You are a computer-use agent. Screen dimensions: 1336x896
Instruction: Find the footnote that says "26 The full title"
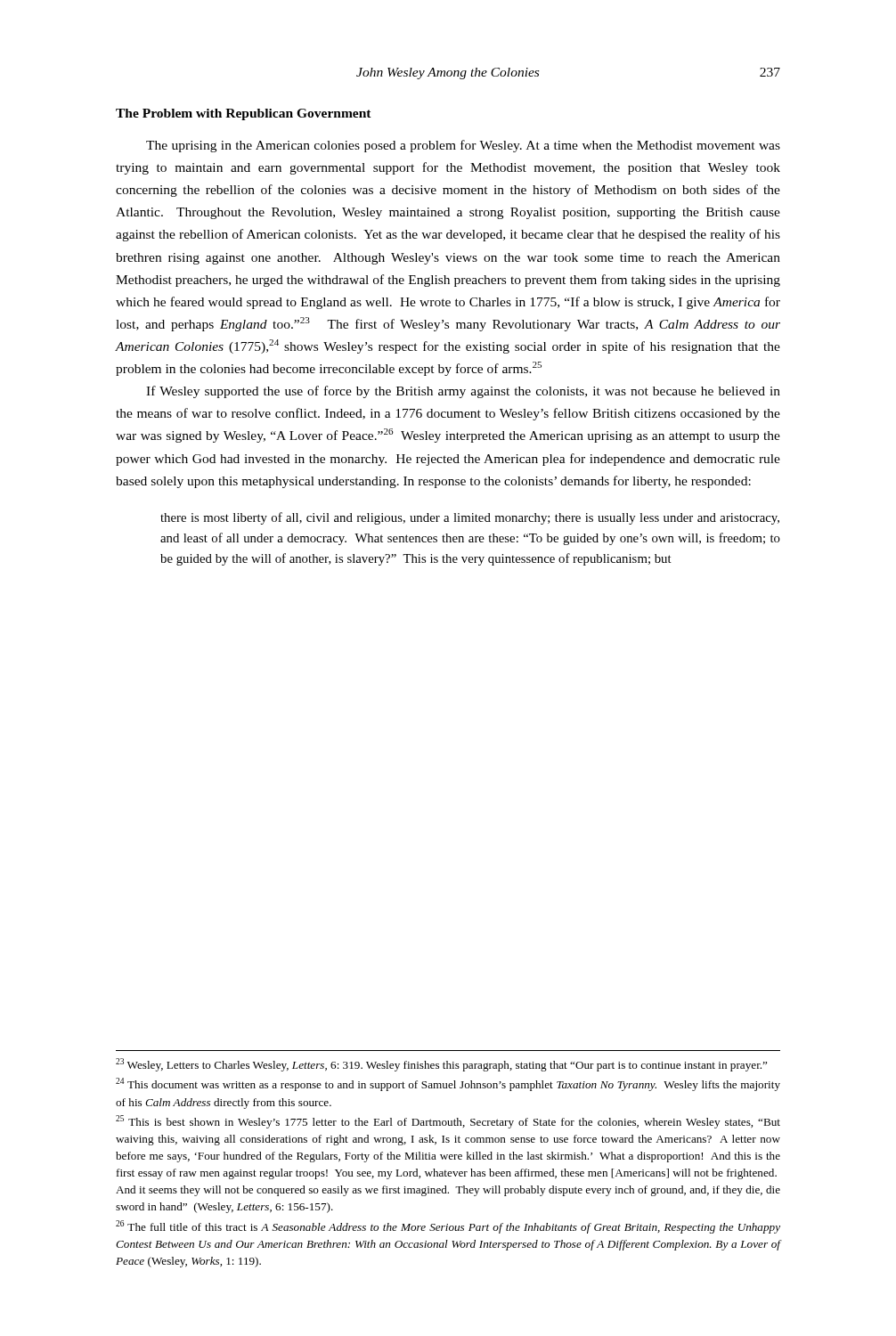coord(448,1243)
